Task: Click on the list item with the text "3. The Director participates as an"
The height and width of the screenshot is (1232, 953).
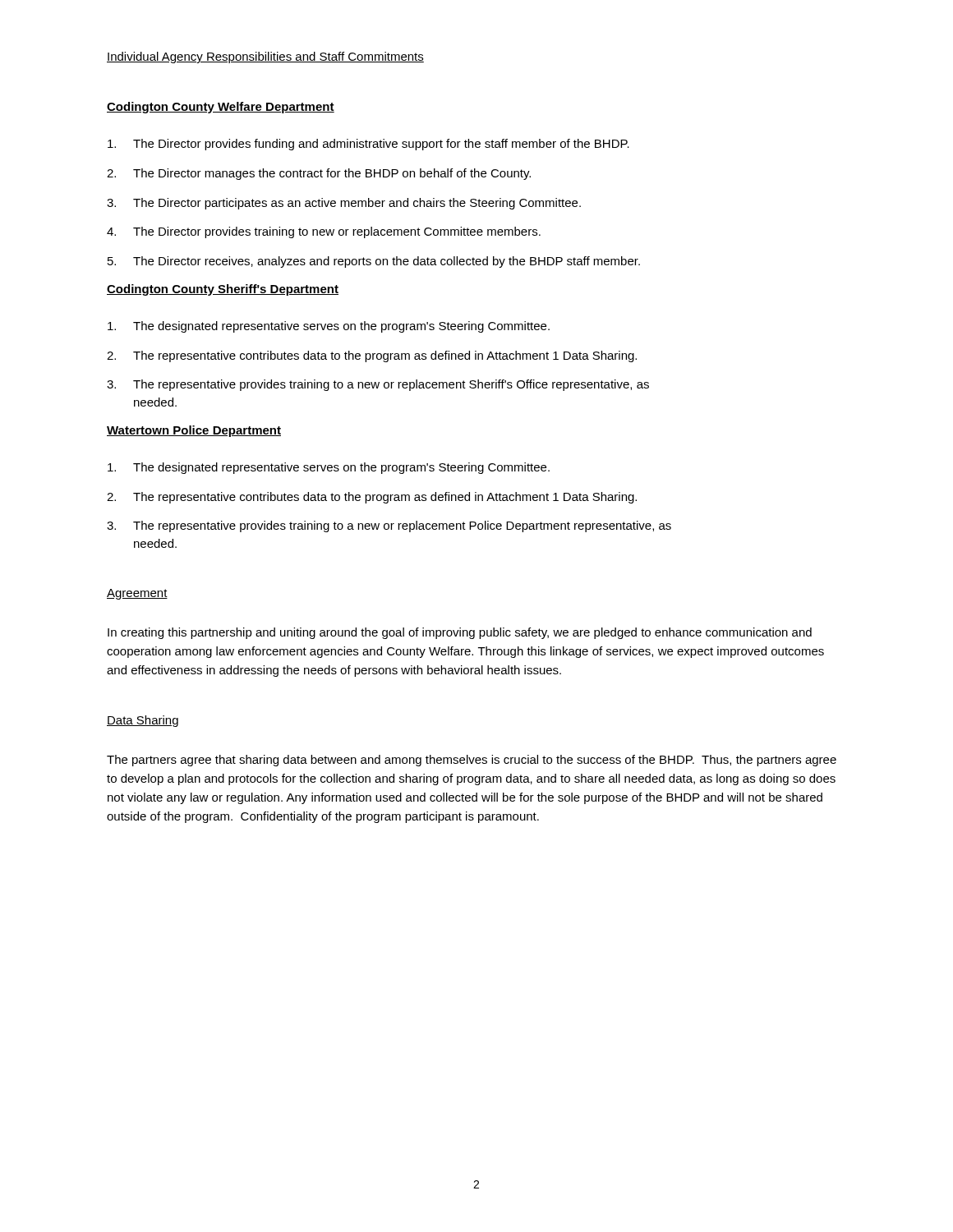Action: 344,202
